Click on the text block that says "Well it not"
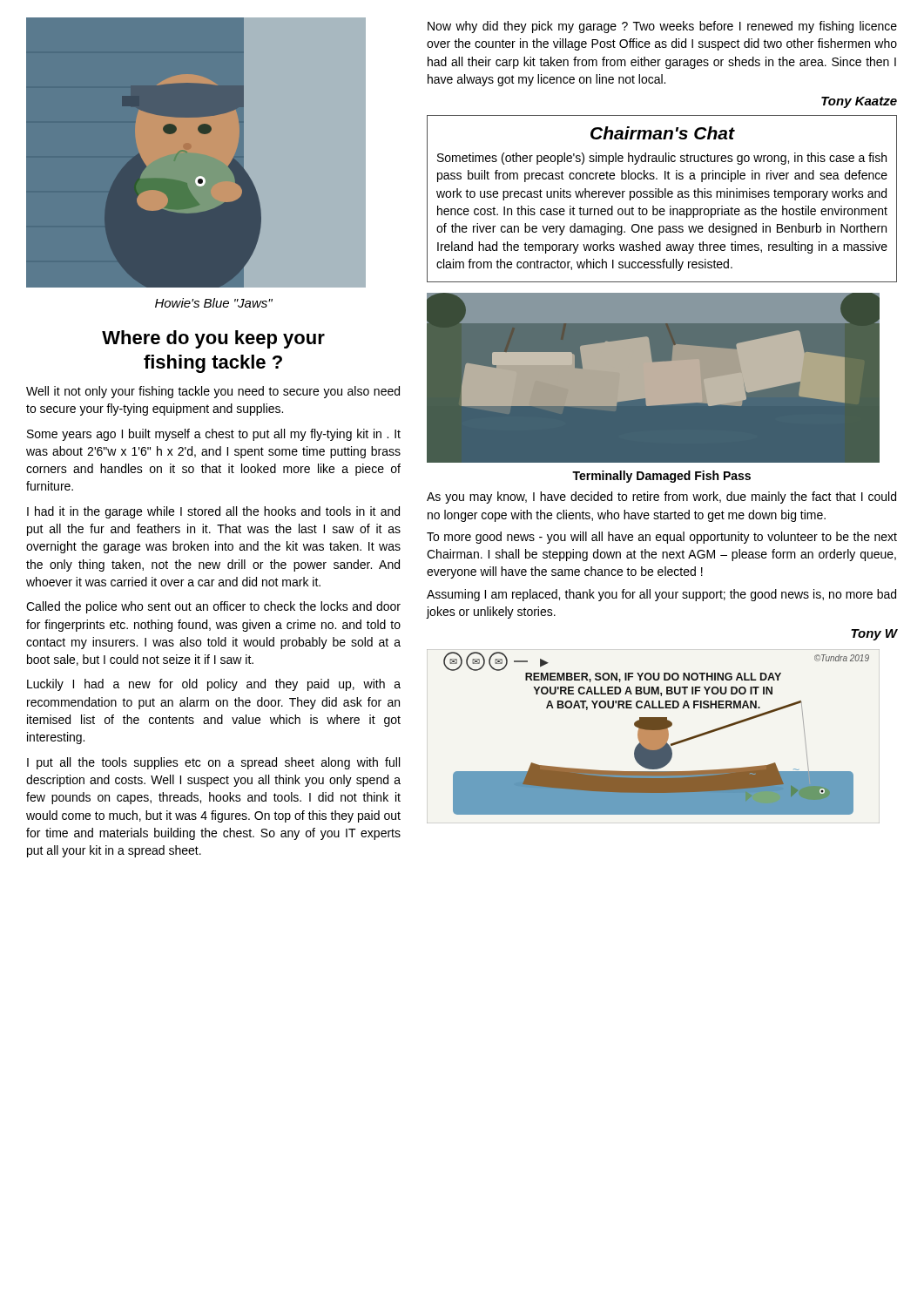This screenshot has height=1307, width=924. click(213, 400)
